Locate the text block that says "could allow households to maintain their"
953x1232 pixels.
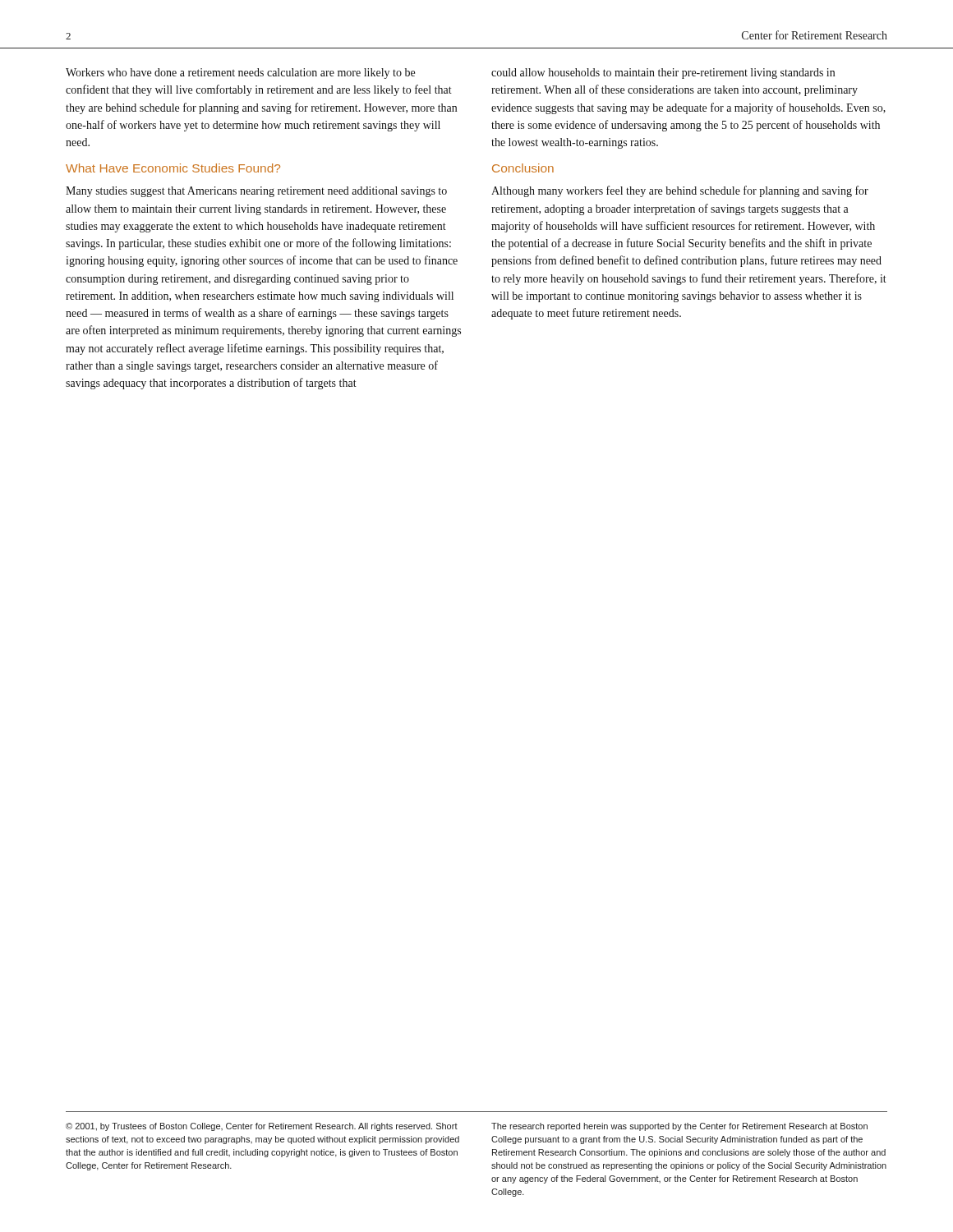pyautogui.click(x=688, y=108)
